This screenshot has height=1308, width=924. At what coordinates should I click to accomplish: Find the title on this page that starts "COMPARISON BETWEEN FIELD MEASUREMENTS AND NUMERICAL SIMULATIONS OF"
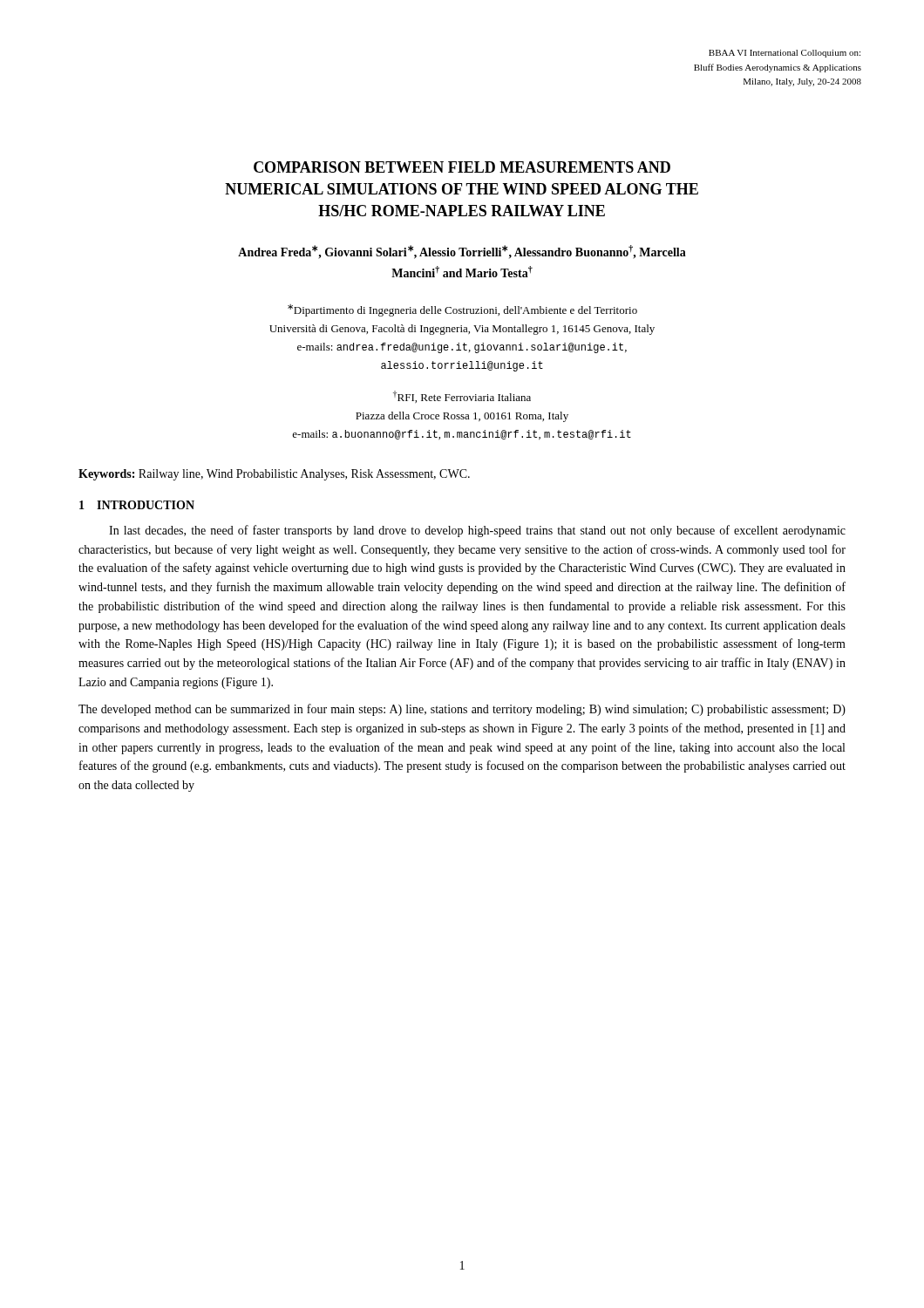point(462,190)
